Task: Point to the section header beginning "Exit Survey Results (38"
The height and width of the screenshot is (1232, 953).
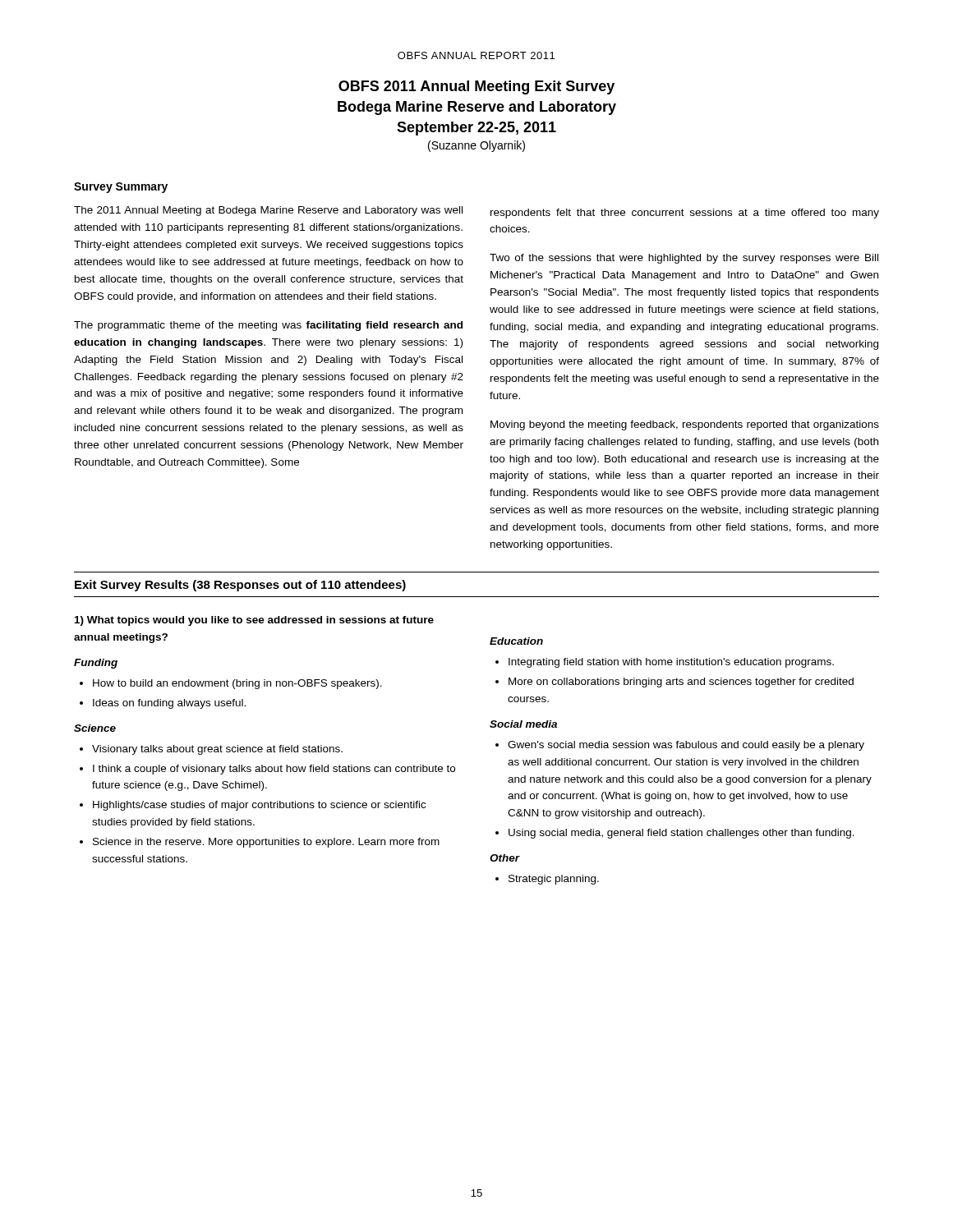Action: click(240, 584)
